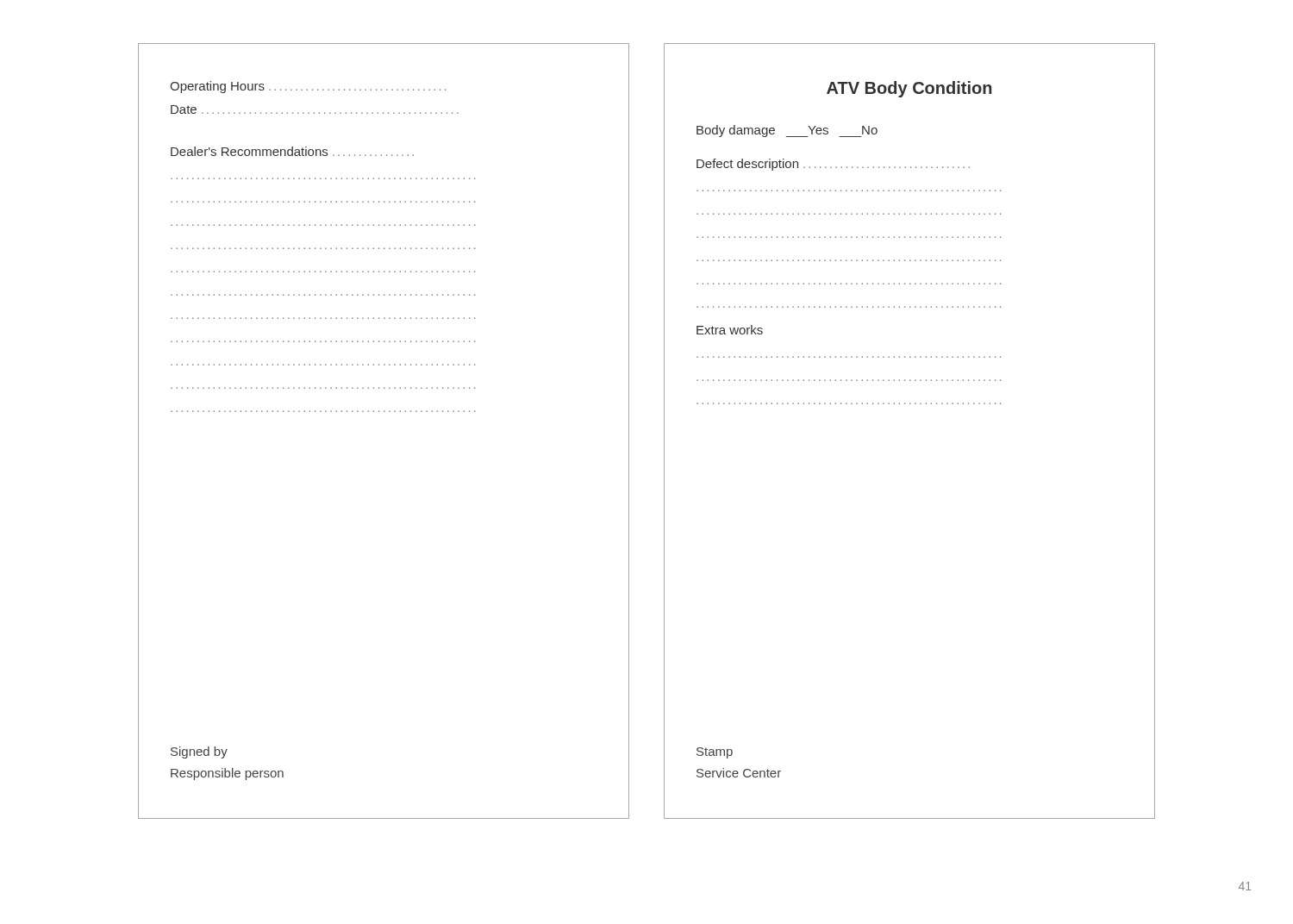The image size is (1293, 924).
Task: Click on the text starting "Signed by"
Action: [199, 751]
